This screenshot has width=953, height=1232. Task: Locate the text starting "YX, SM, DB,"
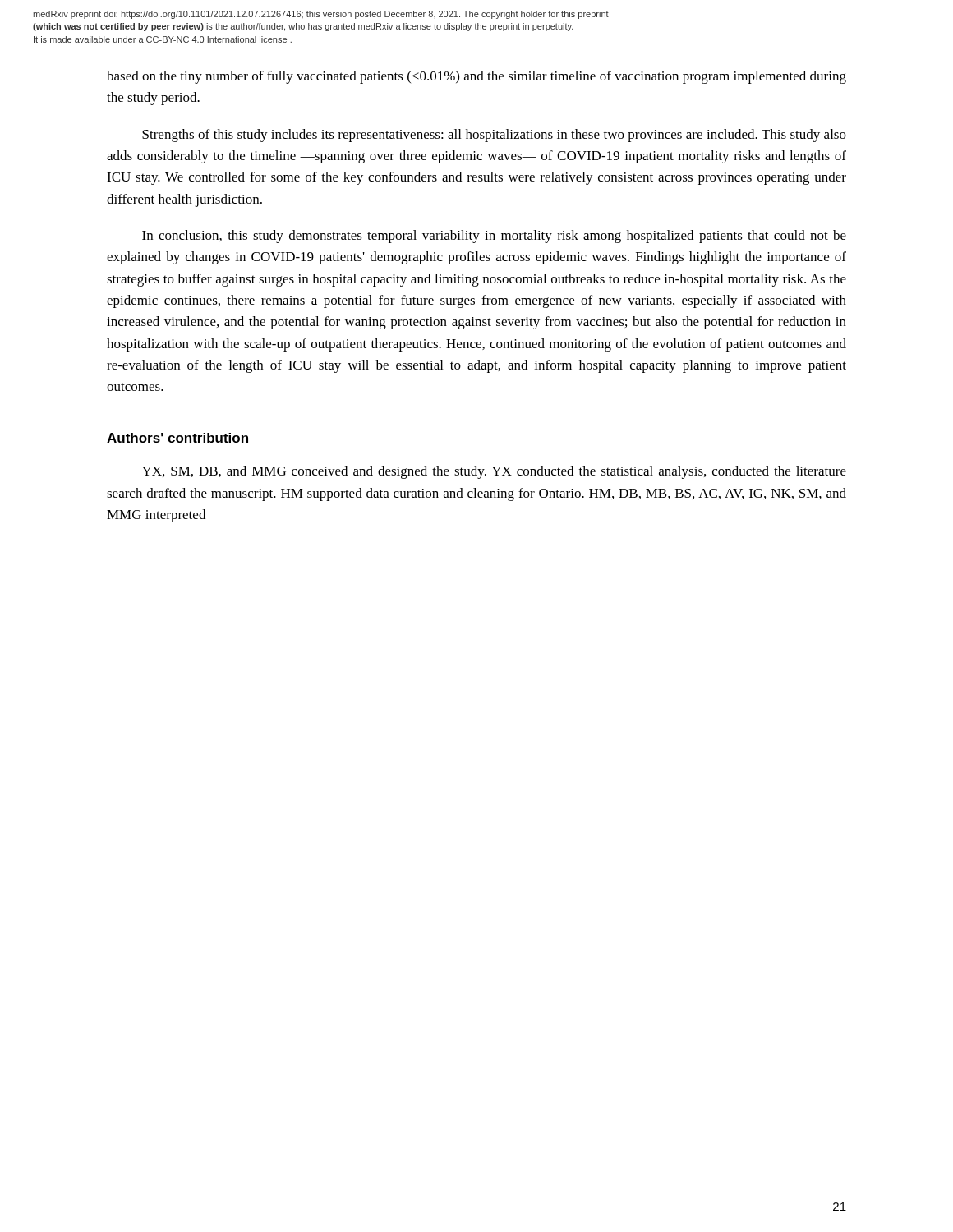[476, 493]
